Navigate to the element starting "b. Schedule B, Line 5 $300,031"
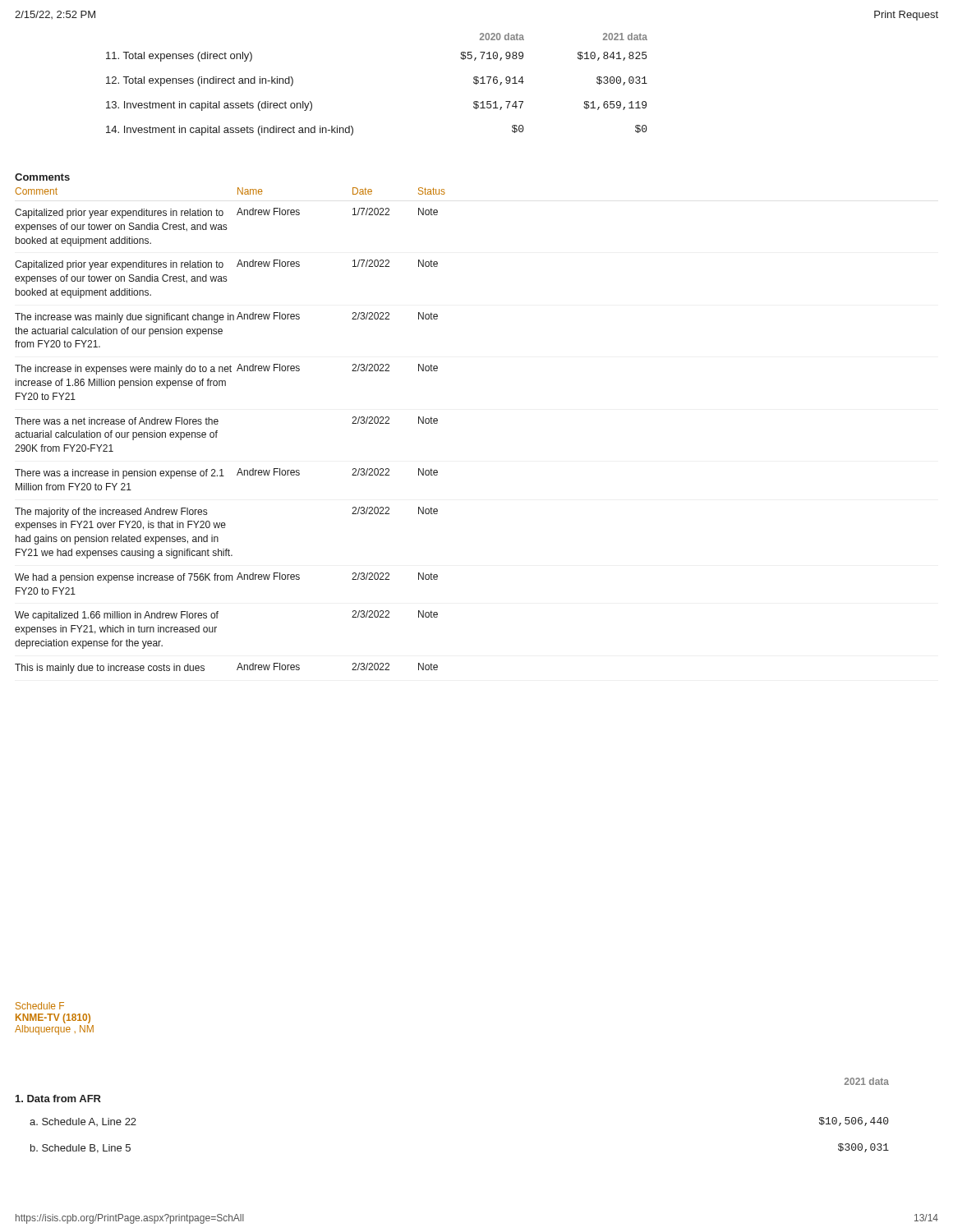953x1232 pixels. tap(78, 1148)
